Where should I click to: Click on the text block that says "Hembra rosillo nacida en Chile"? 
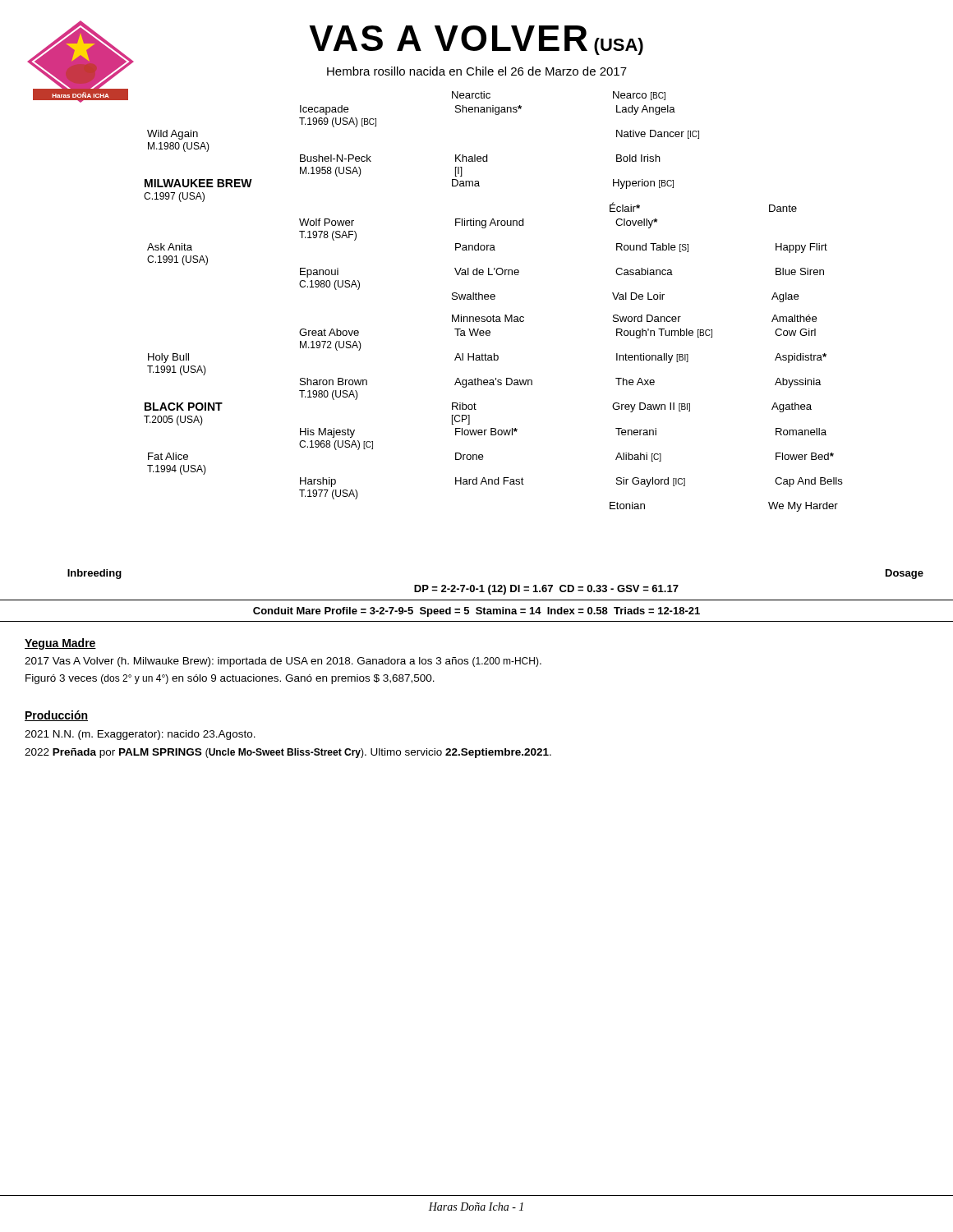coord(476,71)
